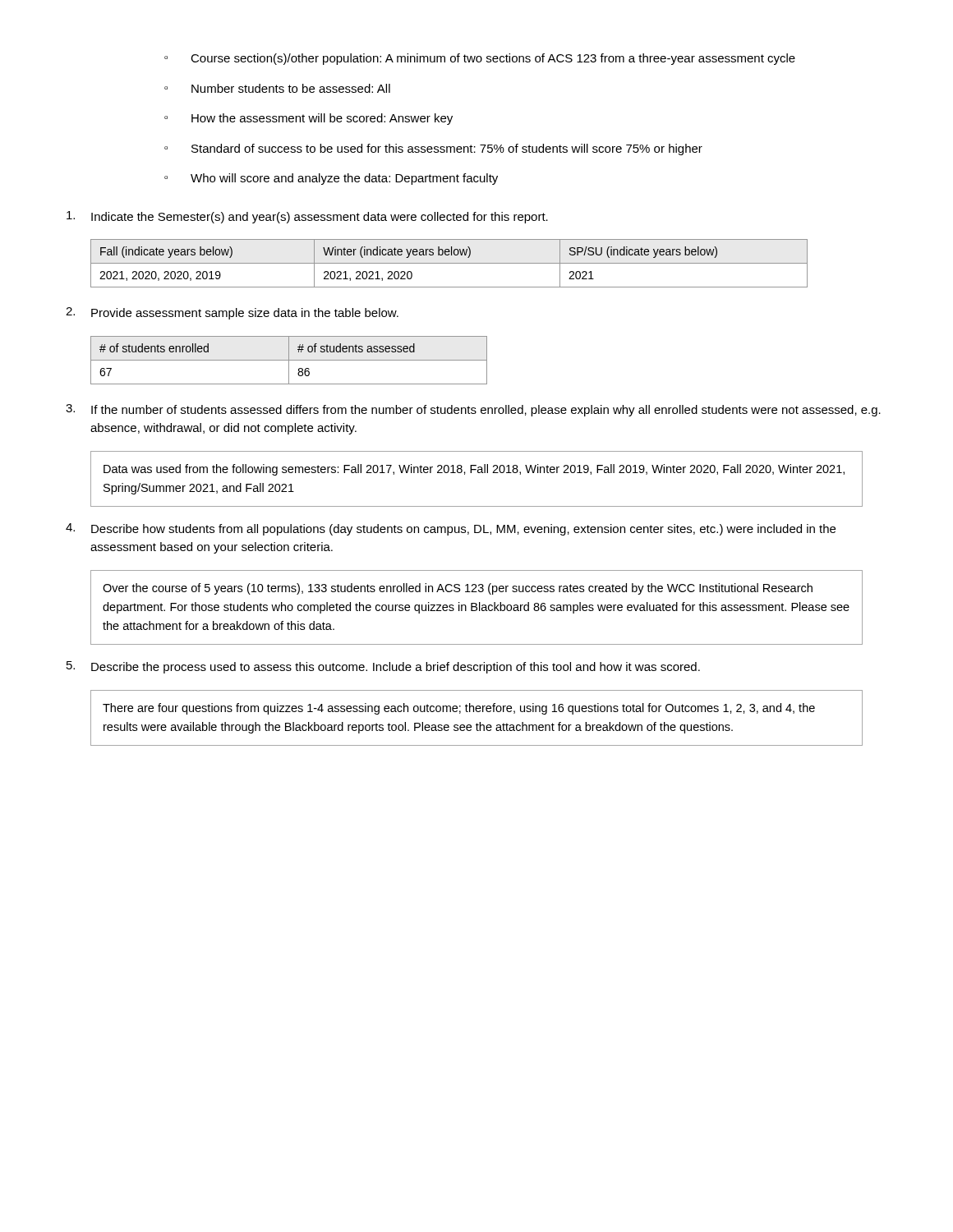
Task: Find the passage starting "o Number students to be assessed: All"
Action: point(277,88)
